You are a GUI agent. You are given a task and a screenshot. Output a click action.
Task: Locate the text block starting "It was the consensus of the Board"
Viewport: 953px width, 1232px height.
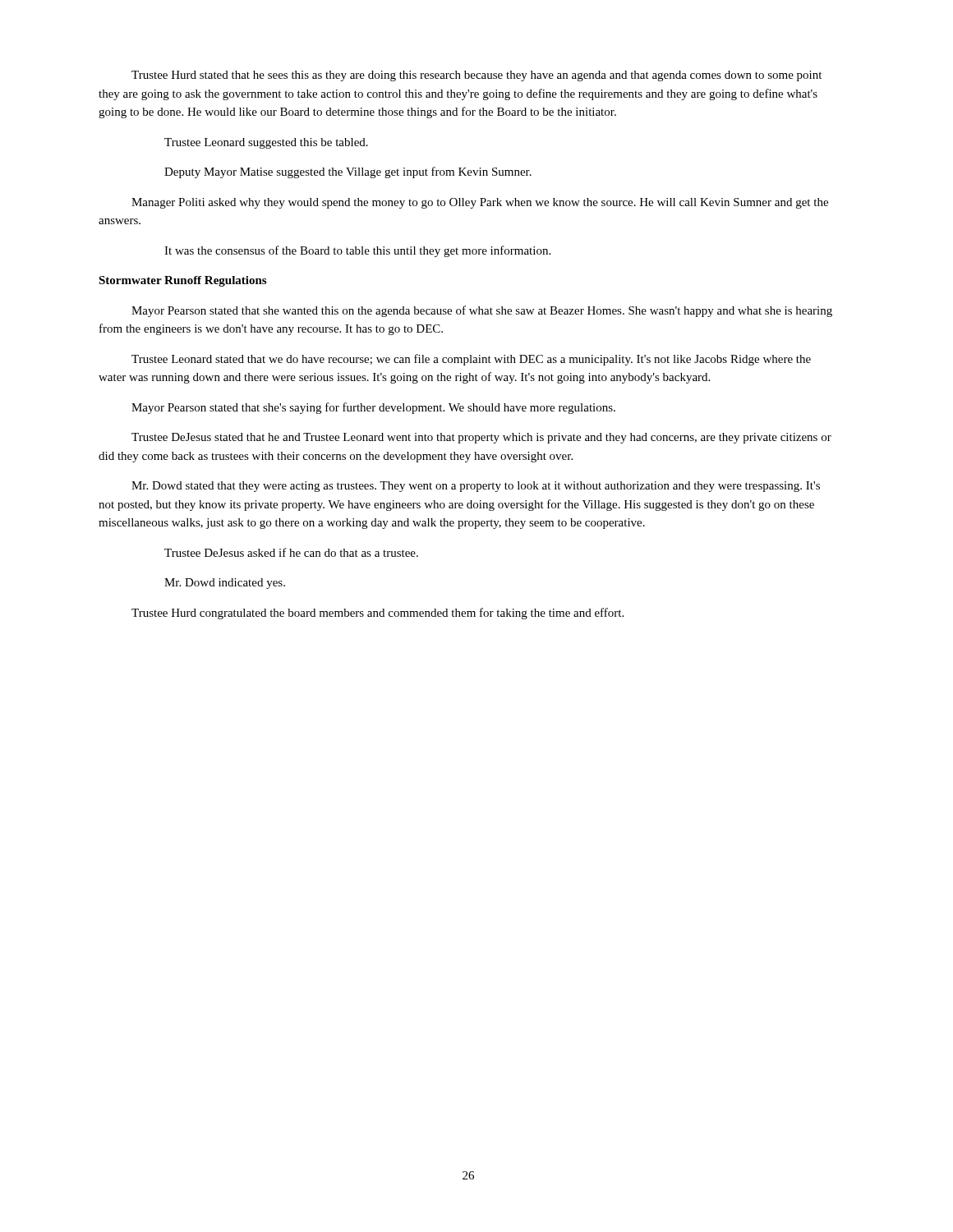pos(358,250)
